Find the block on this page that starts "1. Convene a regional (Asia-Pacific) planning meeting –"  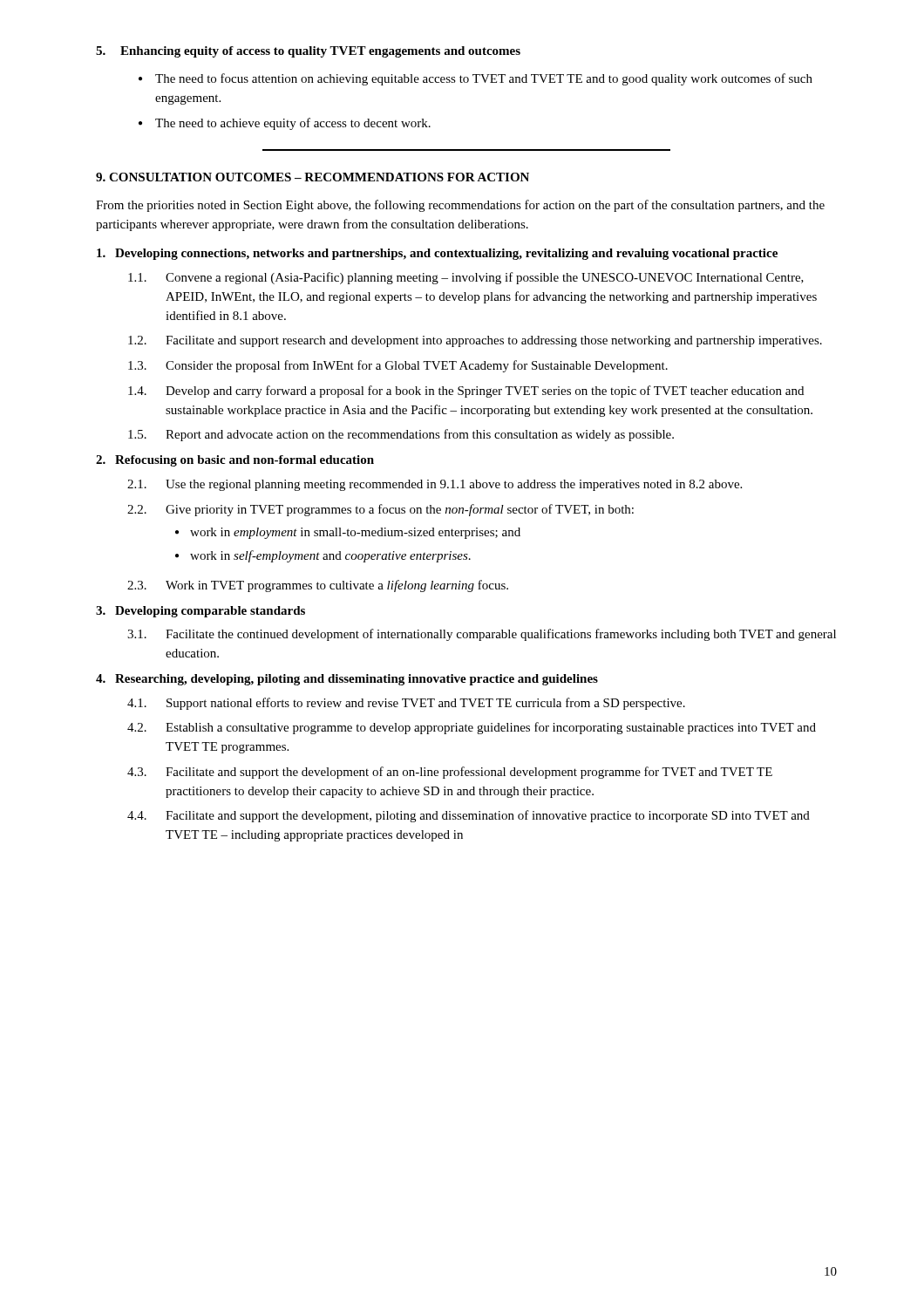point(482,297)
